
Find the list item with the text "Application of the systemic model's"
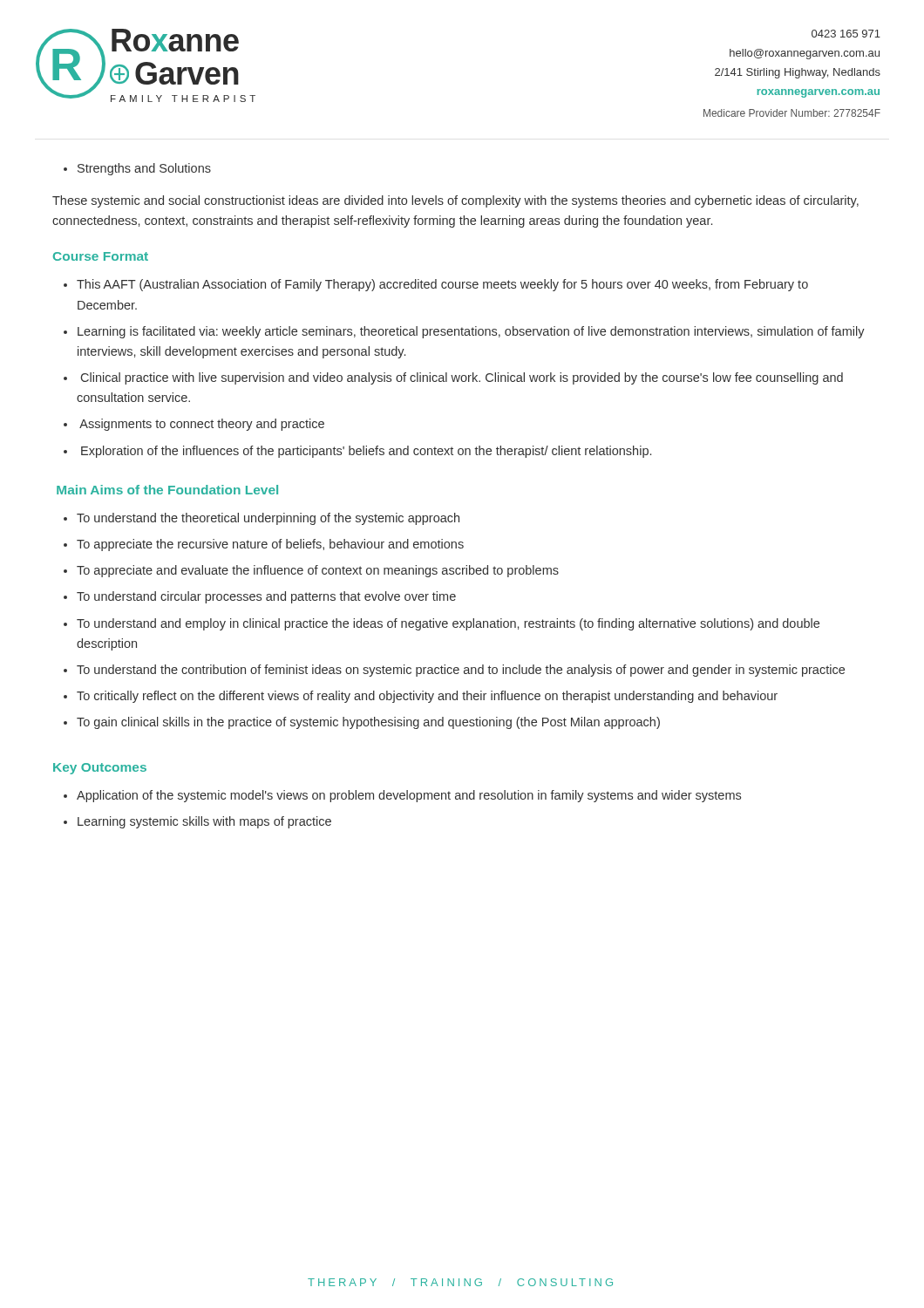click(409, 795)
